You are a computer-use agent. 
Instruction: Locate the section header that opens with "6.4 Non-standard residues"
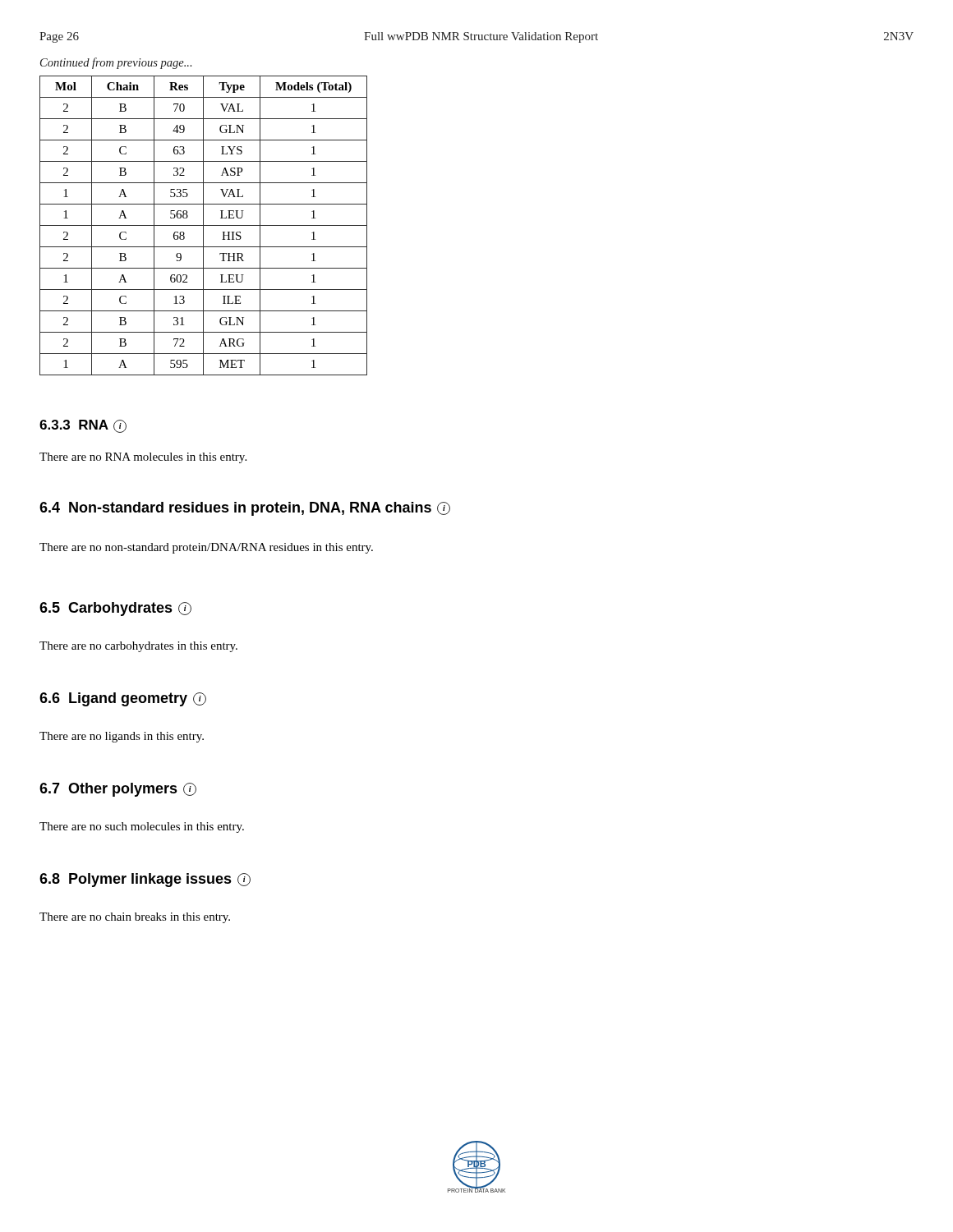[x=245, y=508]
